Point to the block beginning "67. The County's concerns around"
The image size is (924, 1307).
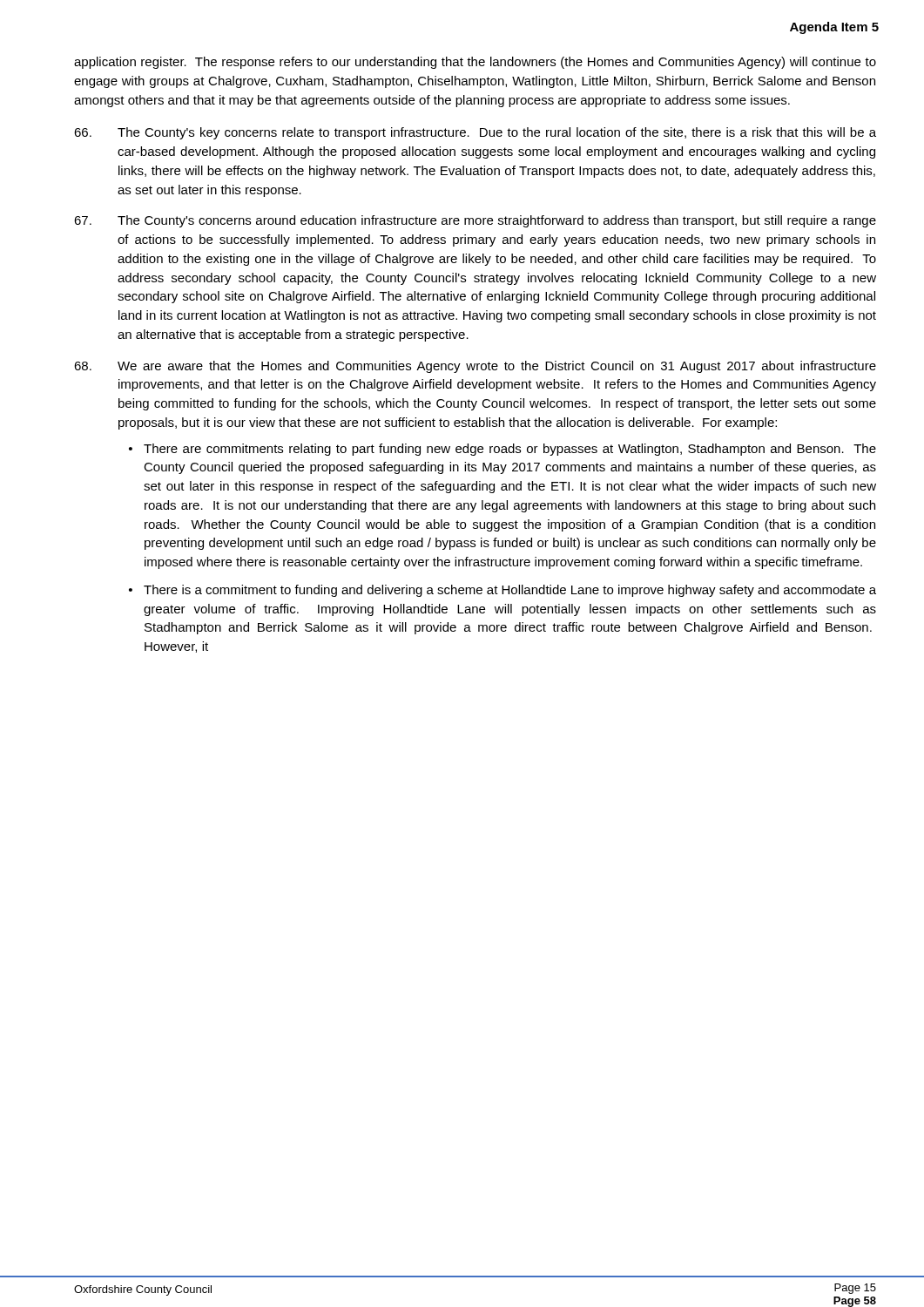click(x=475, y=277)
